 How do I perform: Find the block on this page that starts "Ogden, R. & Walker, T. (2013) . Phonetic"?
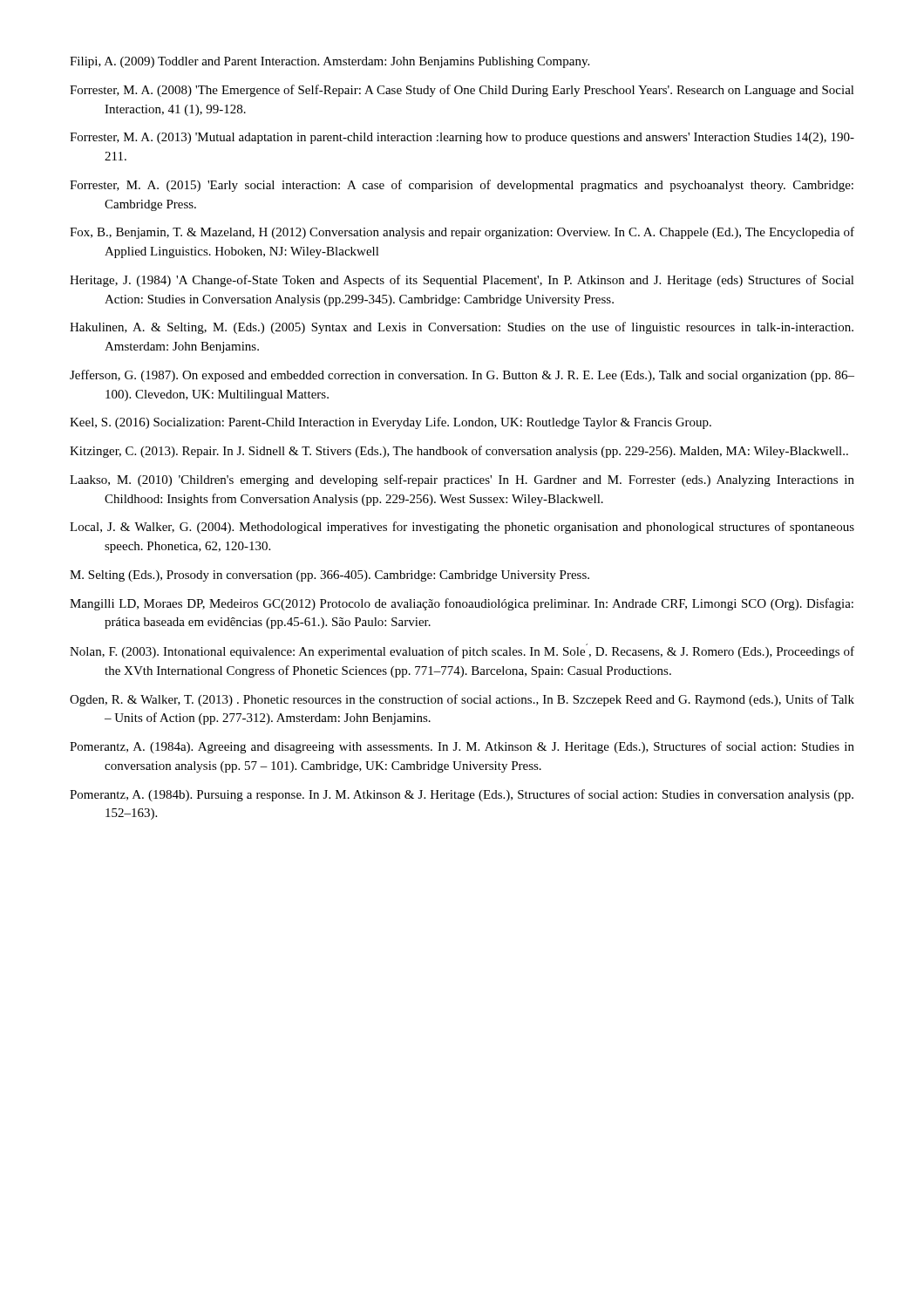click(462, 708)
